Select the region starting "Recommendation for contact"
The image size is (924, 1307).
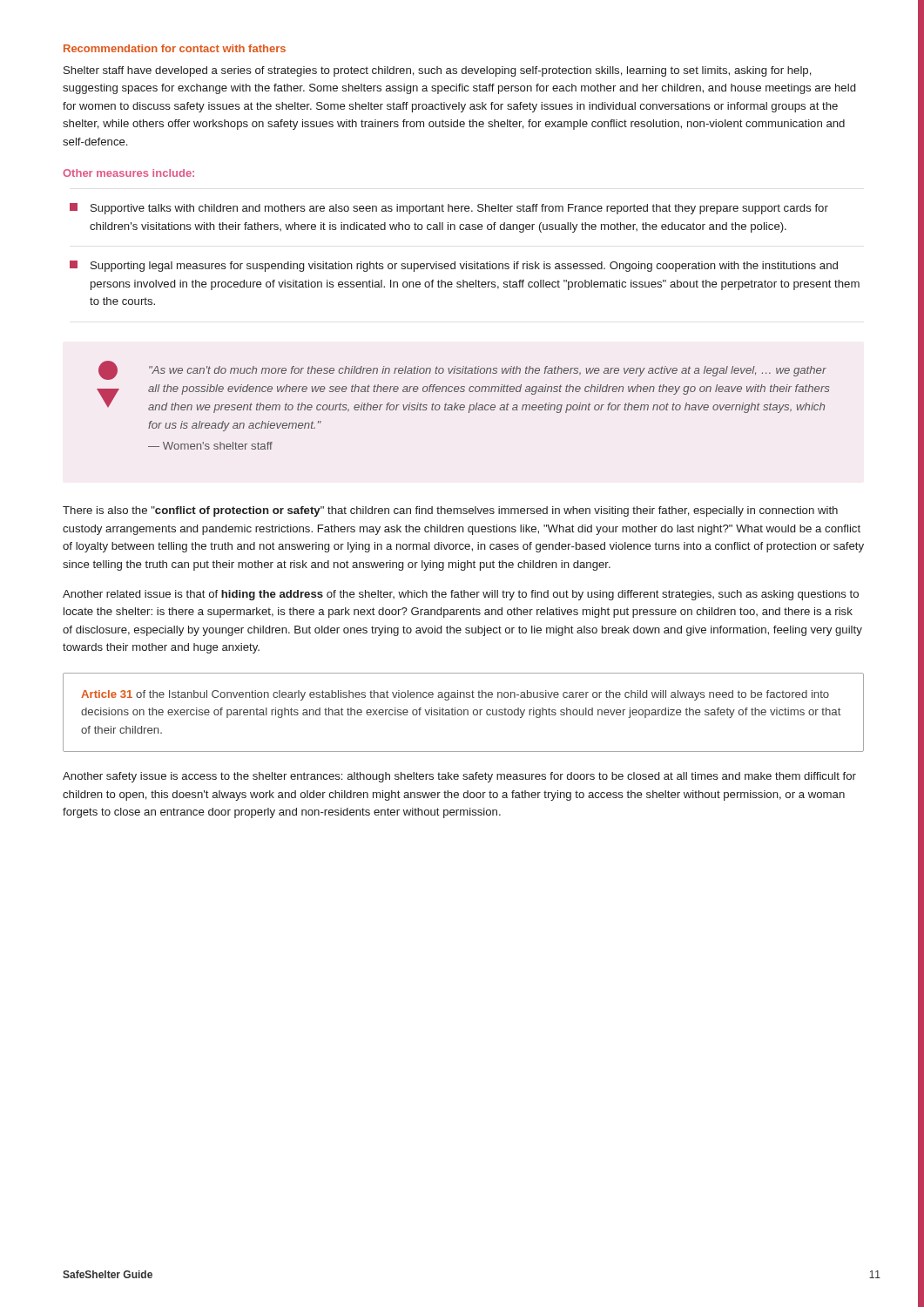174,48
